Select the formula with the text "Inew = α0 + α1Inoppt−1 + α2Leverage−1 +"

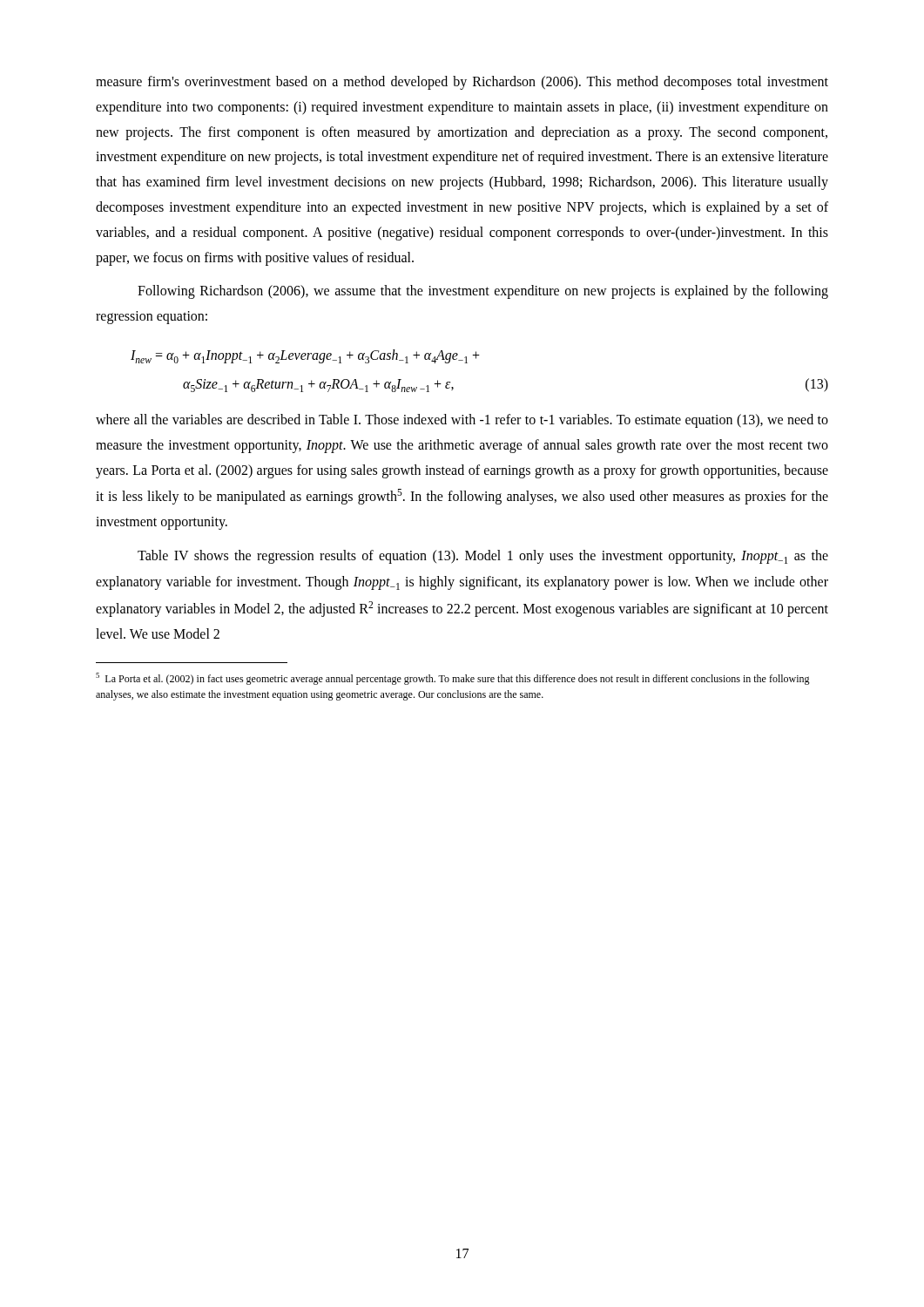(305, 356)
